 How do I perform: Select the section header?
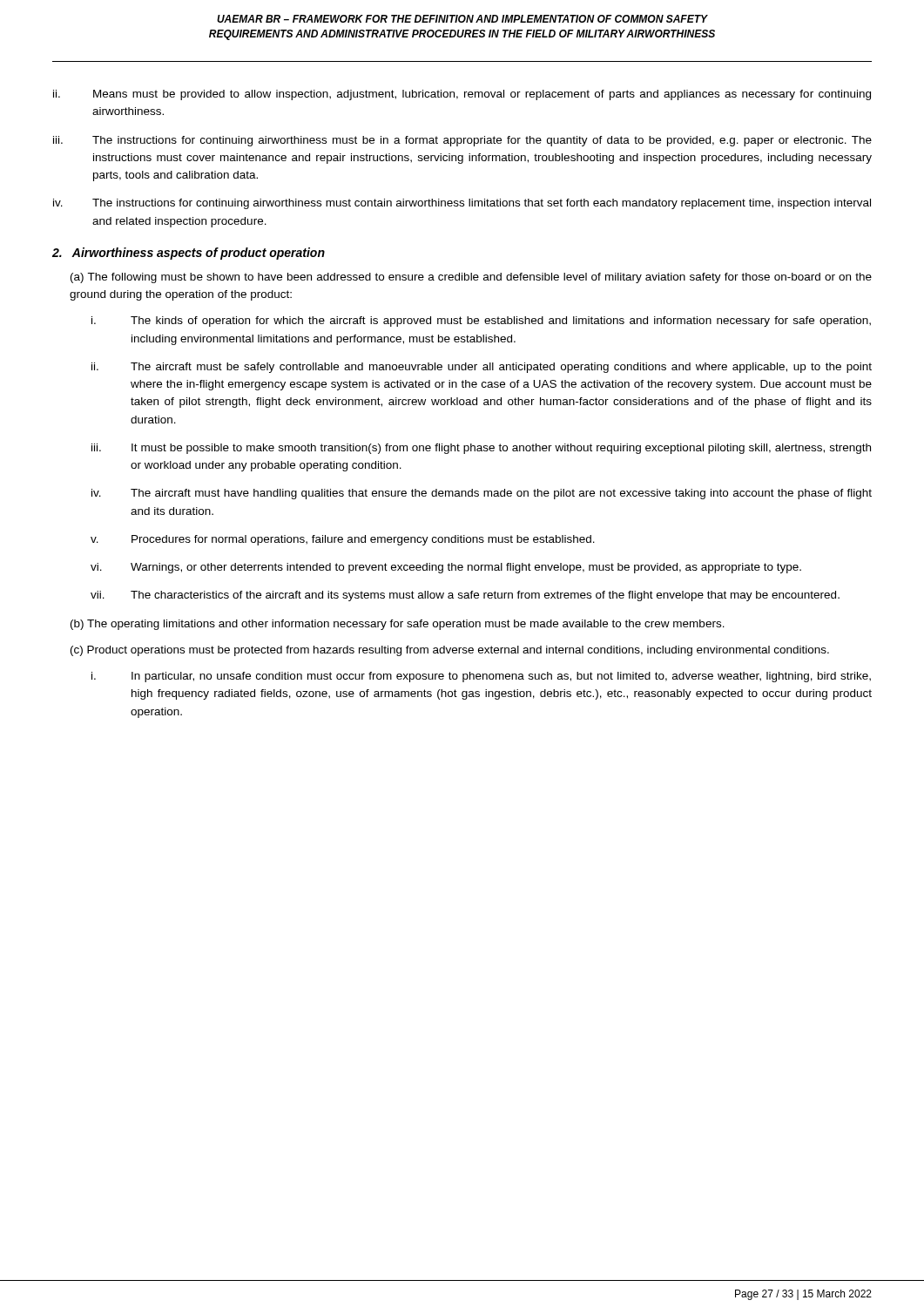[189, 252]
